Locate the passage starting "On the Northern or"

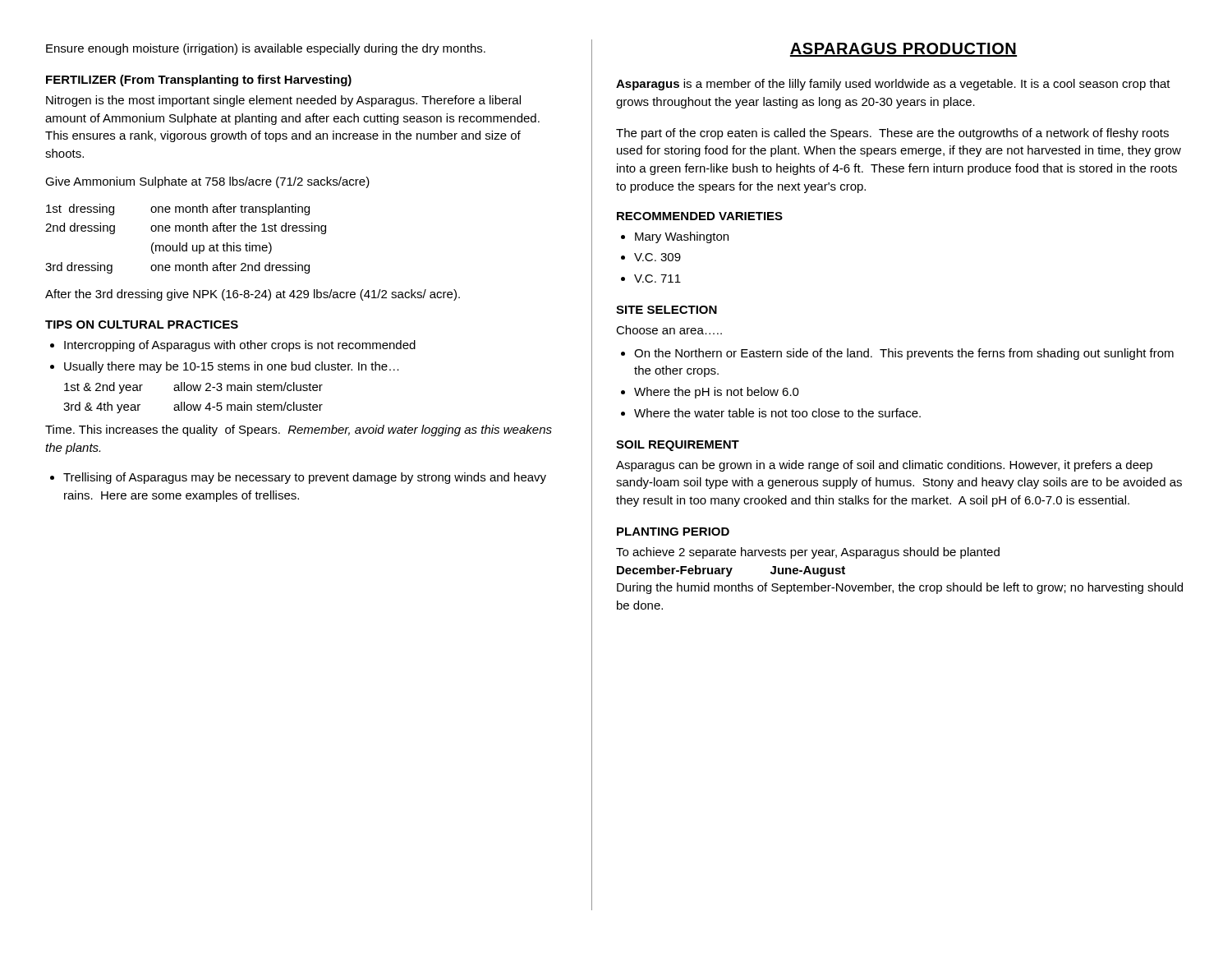pos(904,361)
